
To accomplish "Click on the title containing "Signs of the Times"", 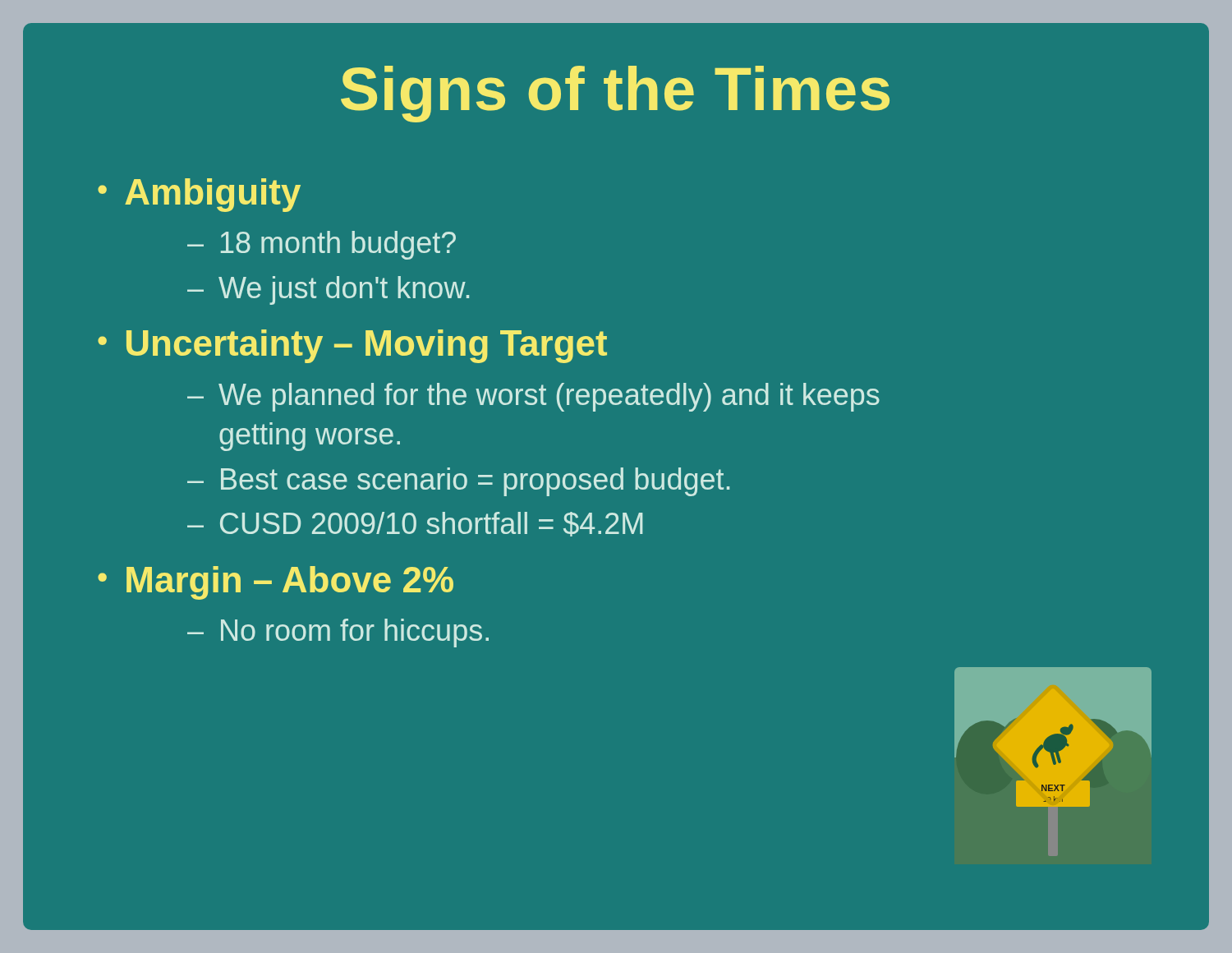I will (616, 89).
